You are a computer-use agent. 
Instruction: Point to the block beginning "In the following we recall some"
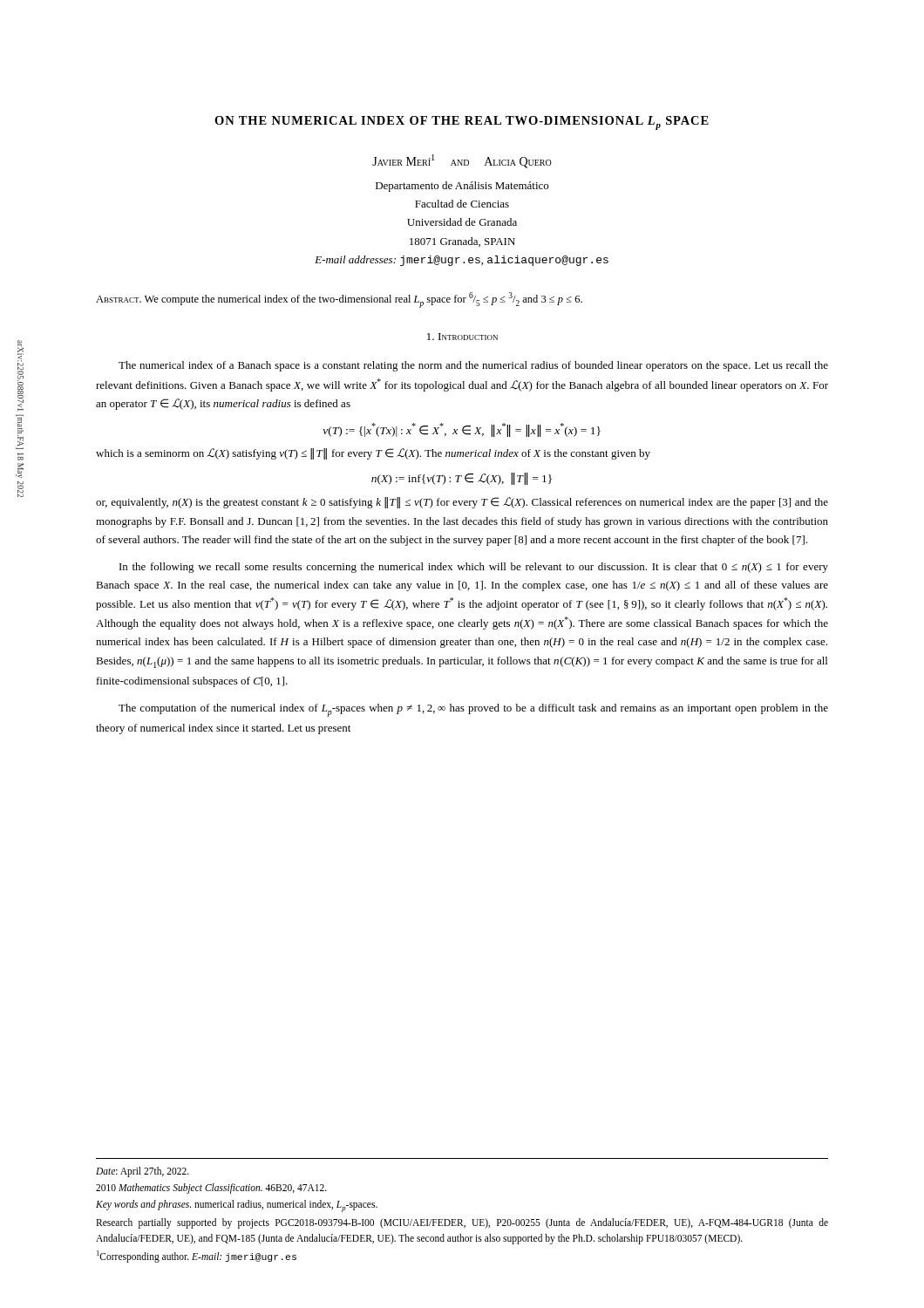(462, 623)
